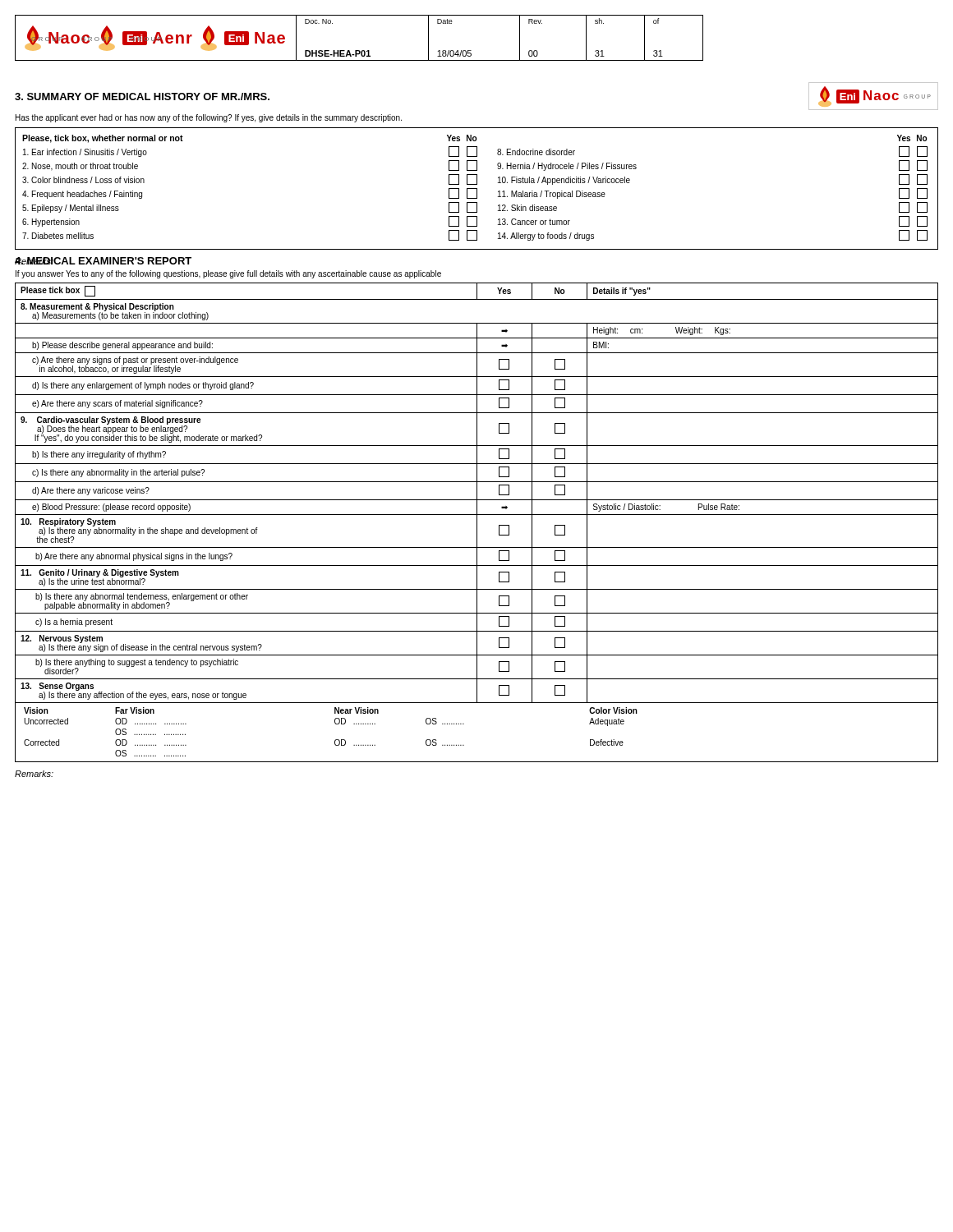Click on the passage starting "If you answer Yes"
Viewport: 953px width, 1232px height.
[228, 274]
